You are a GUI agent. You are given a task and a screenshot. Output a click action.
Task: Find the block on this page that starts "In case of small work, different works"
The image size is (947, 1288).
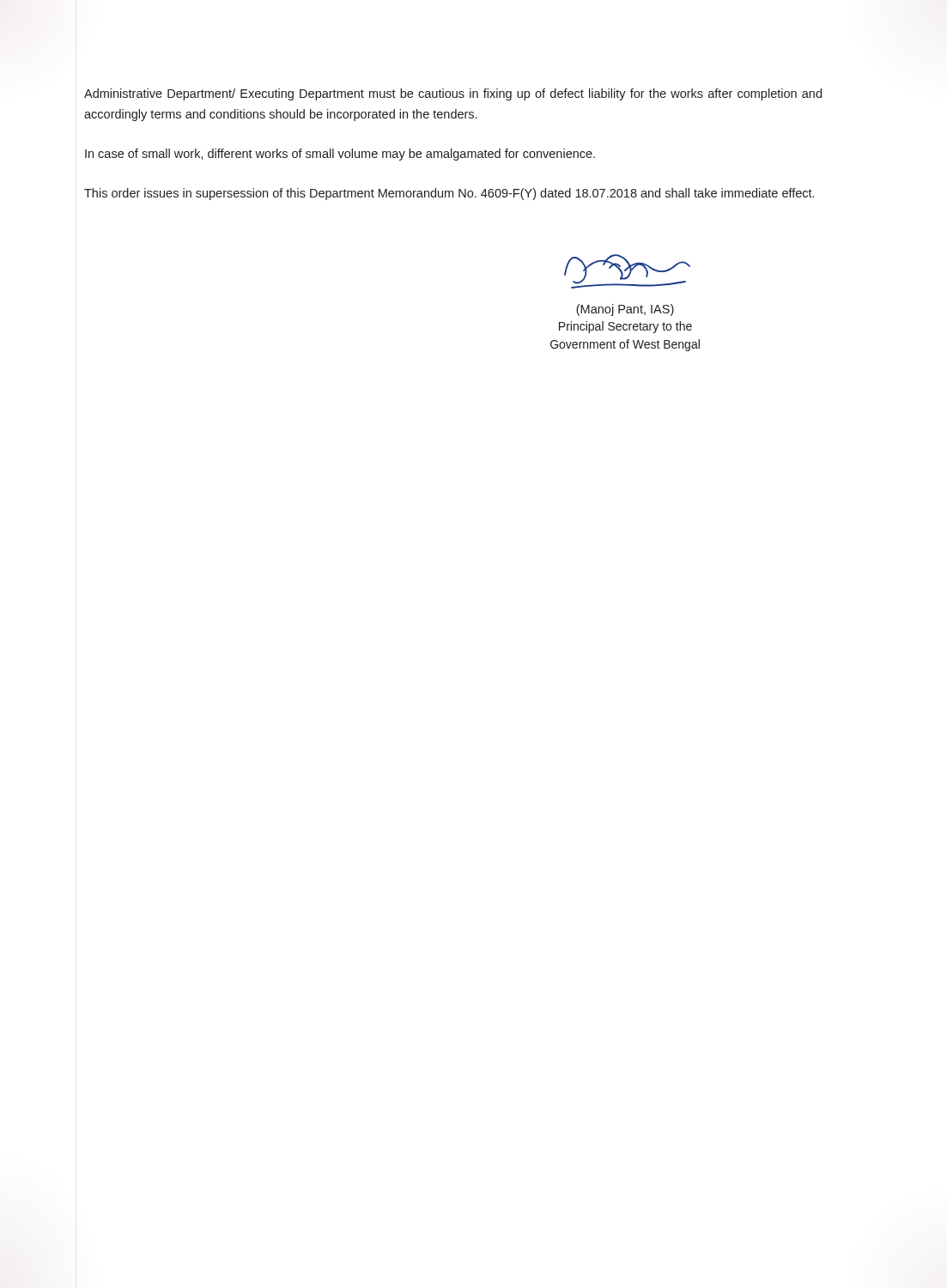[x=340, y=154]
